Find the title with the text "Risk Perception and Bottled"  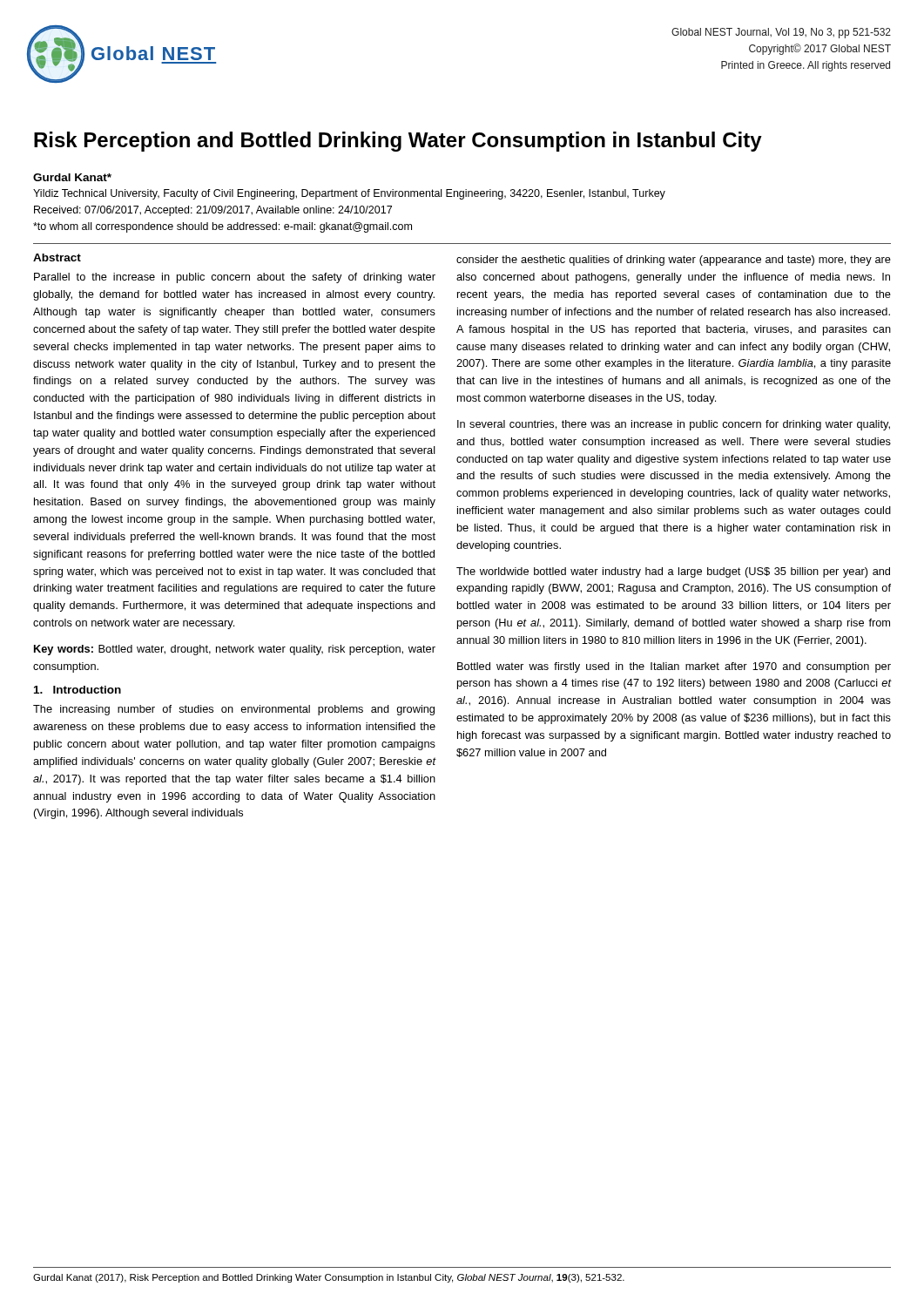click(x=397, y=140)
